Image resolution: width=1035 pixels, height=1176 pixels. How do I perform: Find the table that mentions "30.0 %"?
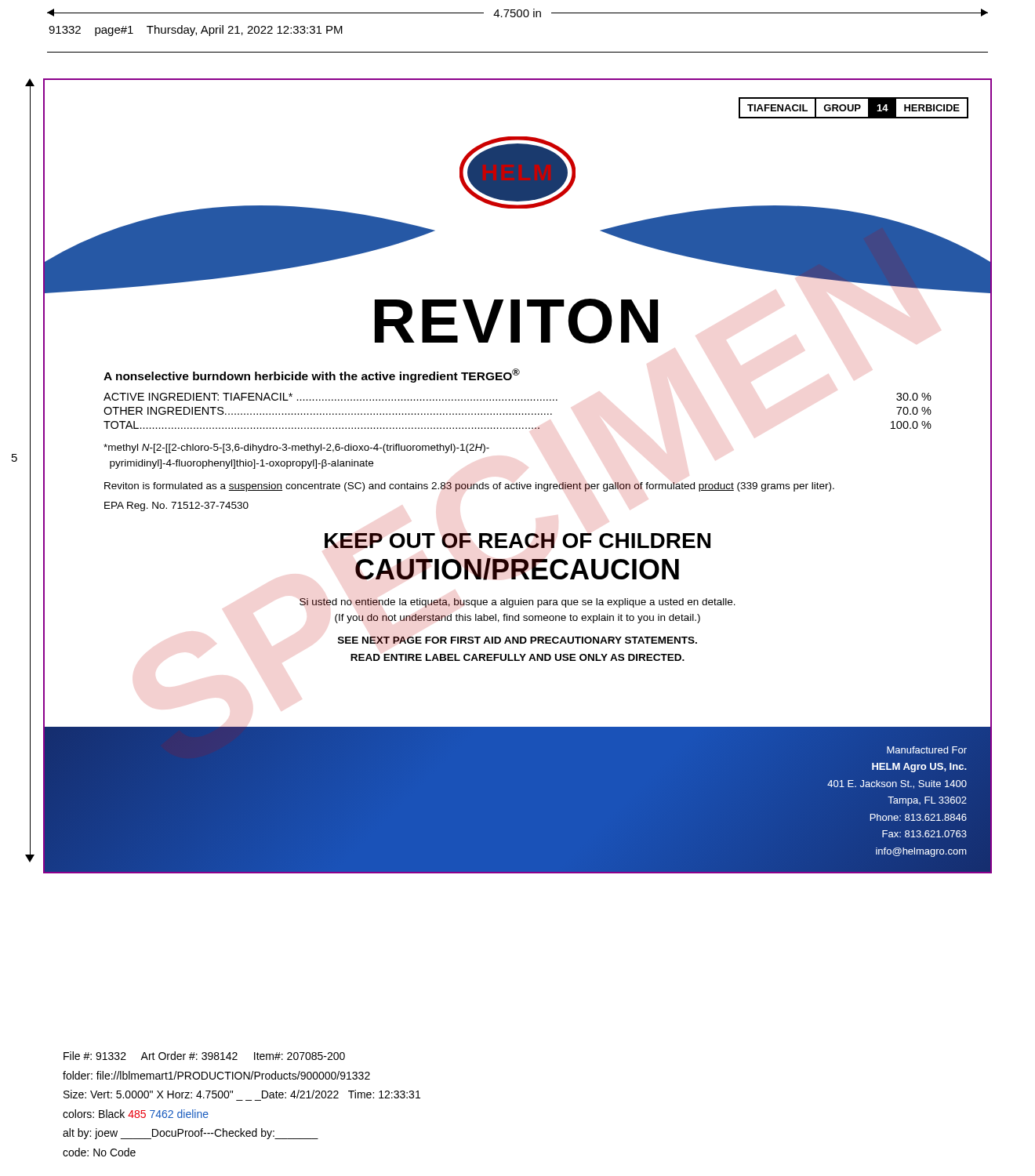518,411
